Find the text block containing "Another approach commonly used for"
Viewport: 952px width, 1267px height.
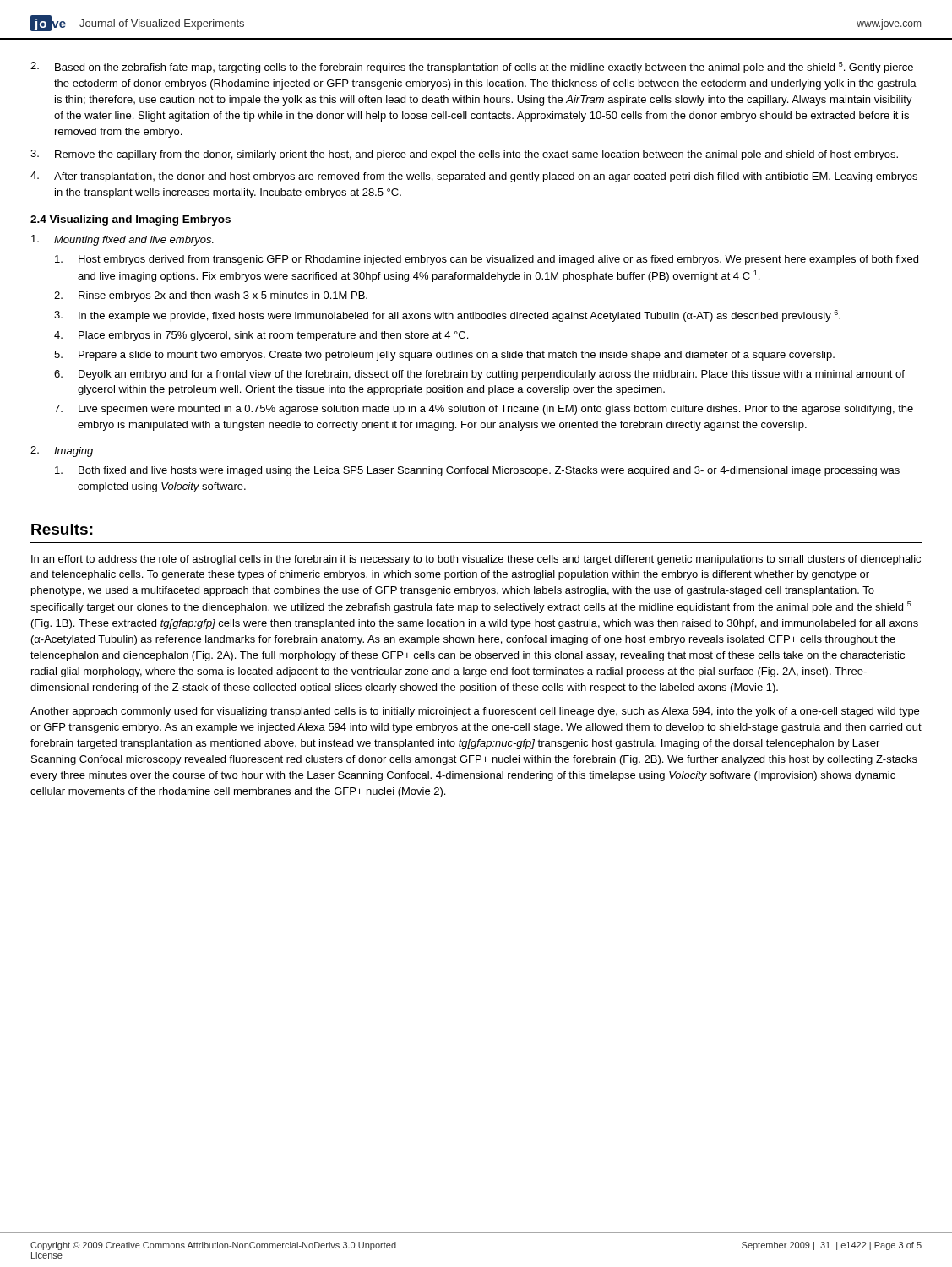476,751
